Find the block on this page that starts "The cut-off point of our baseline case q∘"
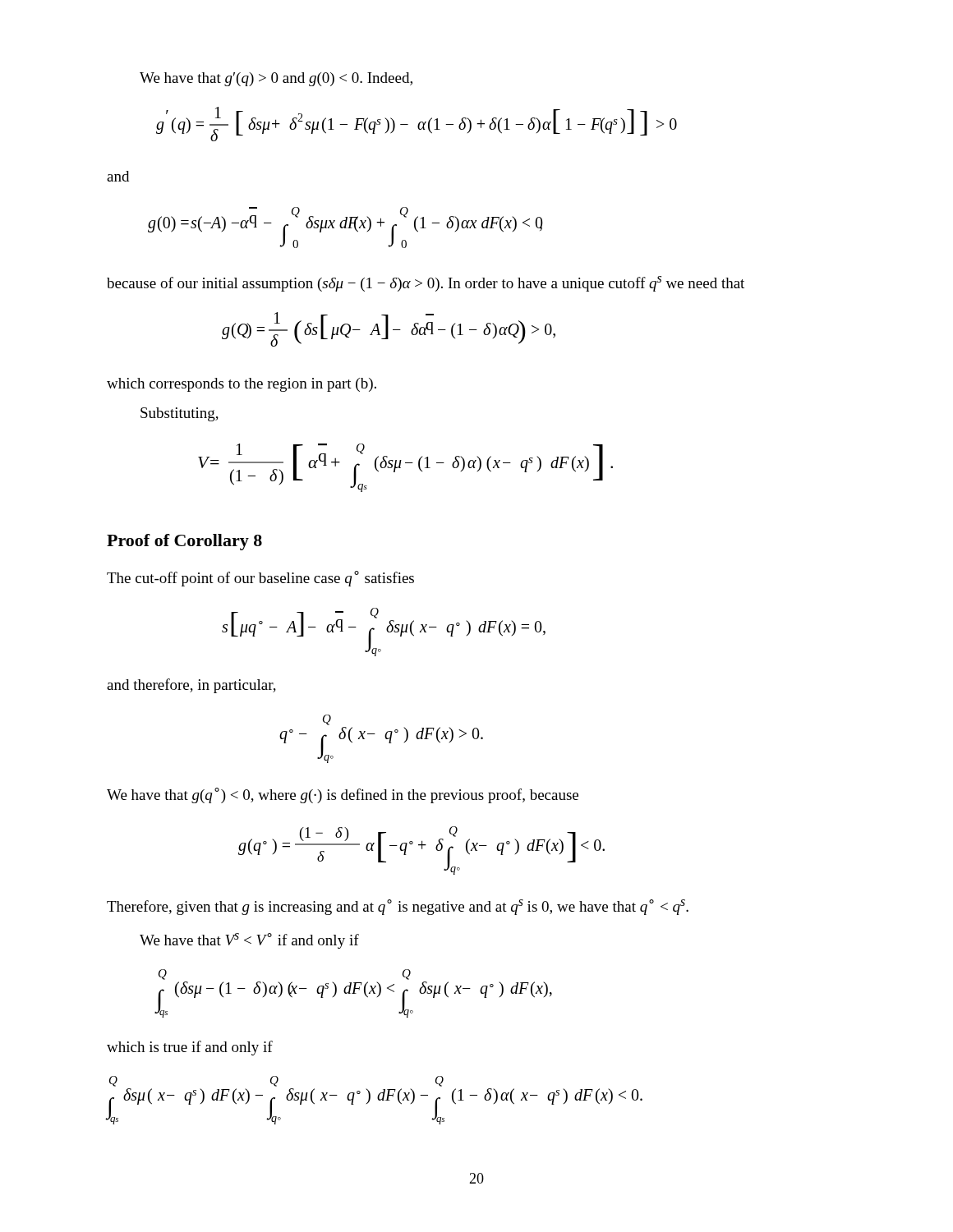This screenshot has width=953, height=1232. point(261,576)
